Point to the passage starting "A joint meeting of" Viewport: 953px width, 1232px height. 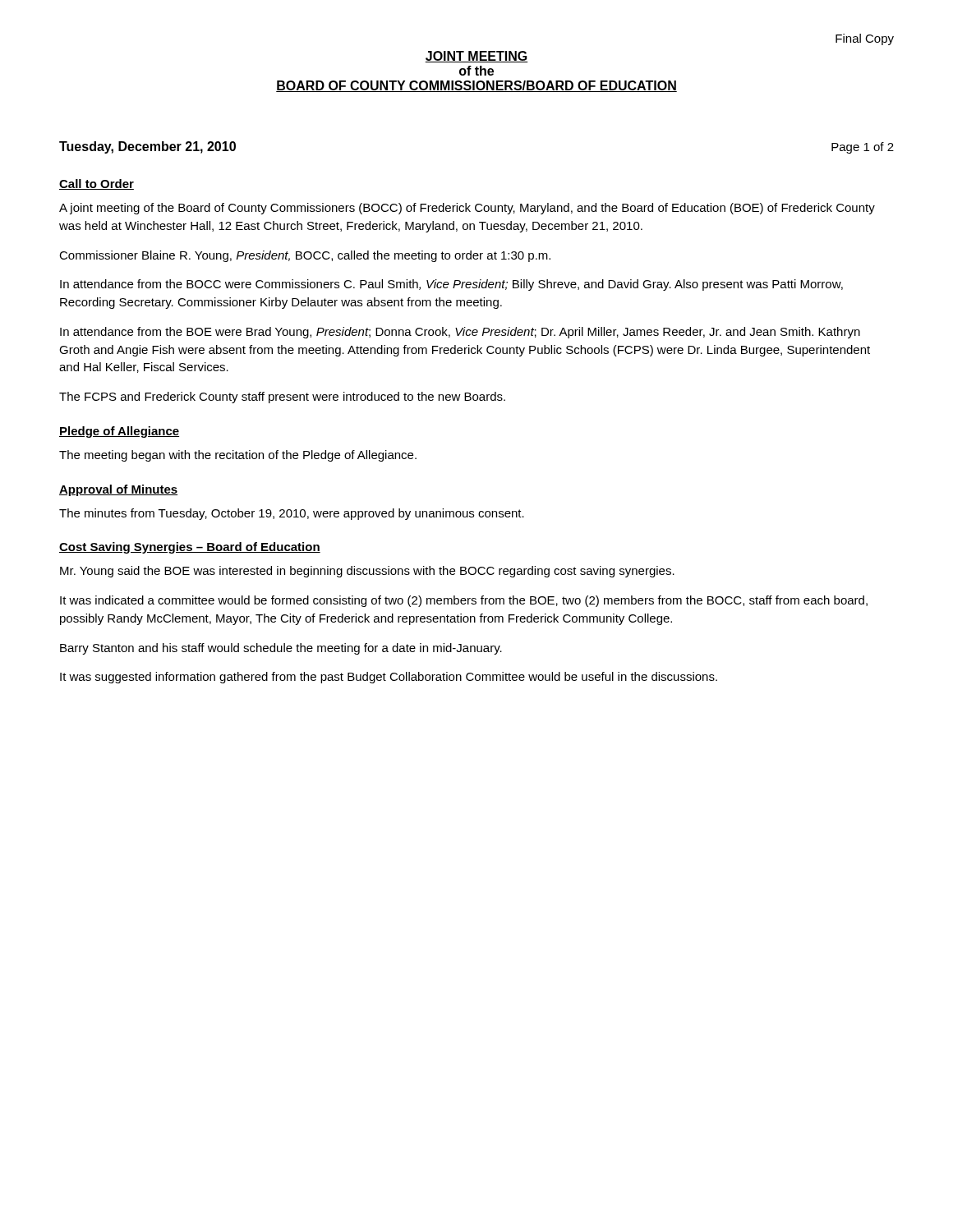[x=467, y=216]
